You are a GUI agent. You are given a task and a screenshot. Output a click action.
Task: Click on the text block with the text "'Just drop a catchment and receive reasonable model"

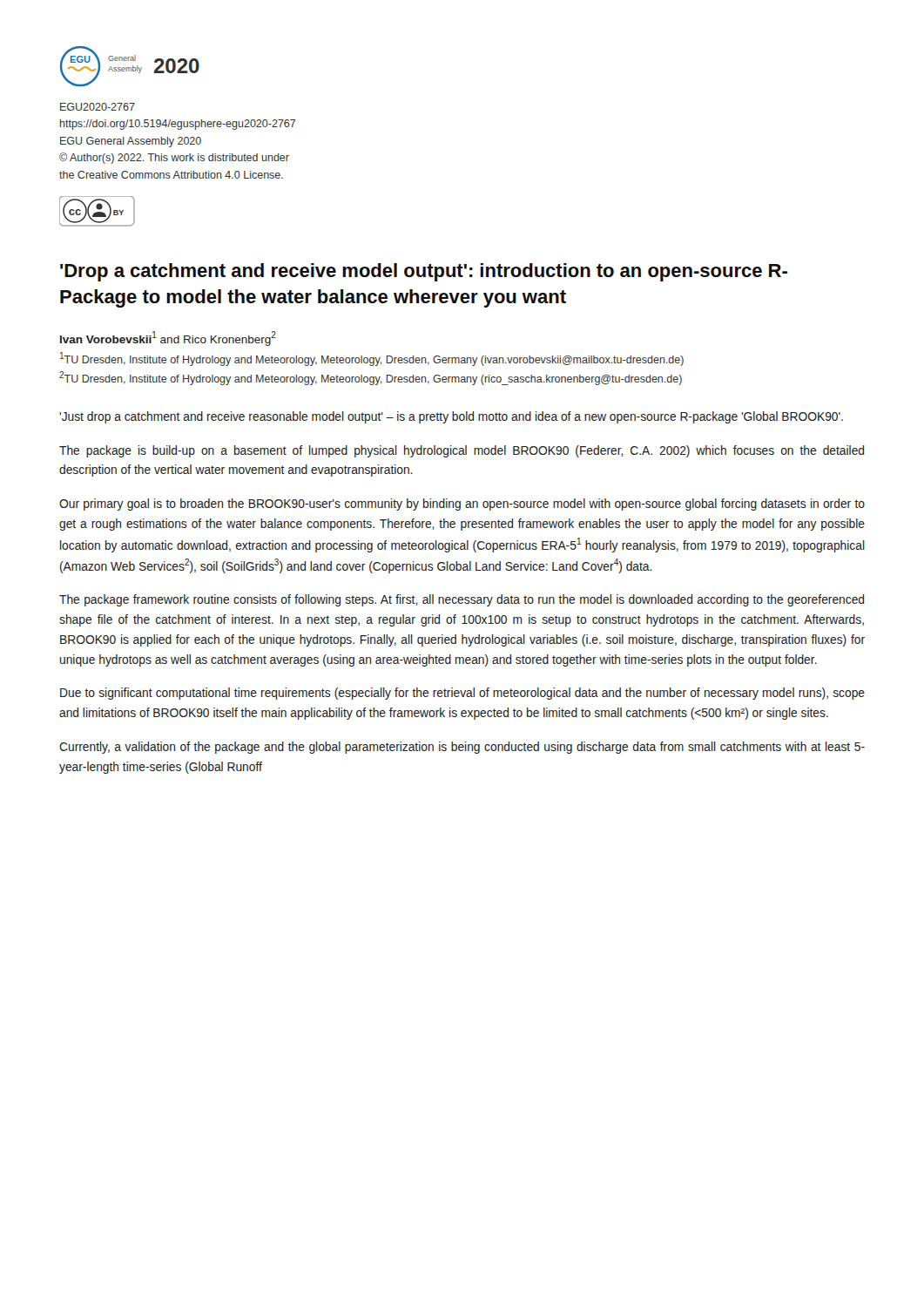452,417
